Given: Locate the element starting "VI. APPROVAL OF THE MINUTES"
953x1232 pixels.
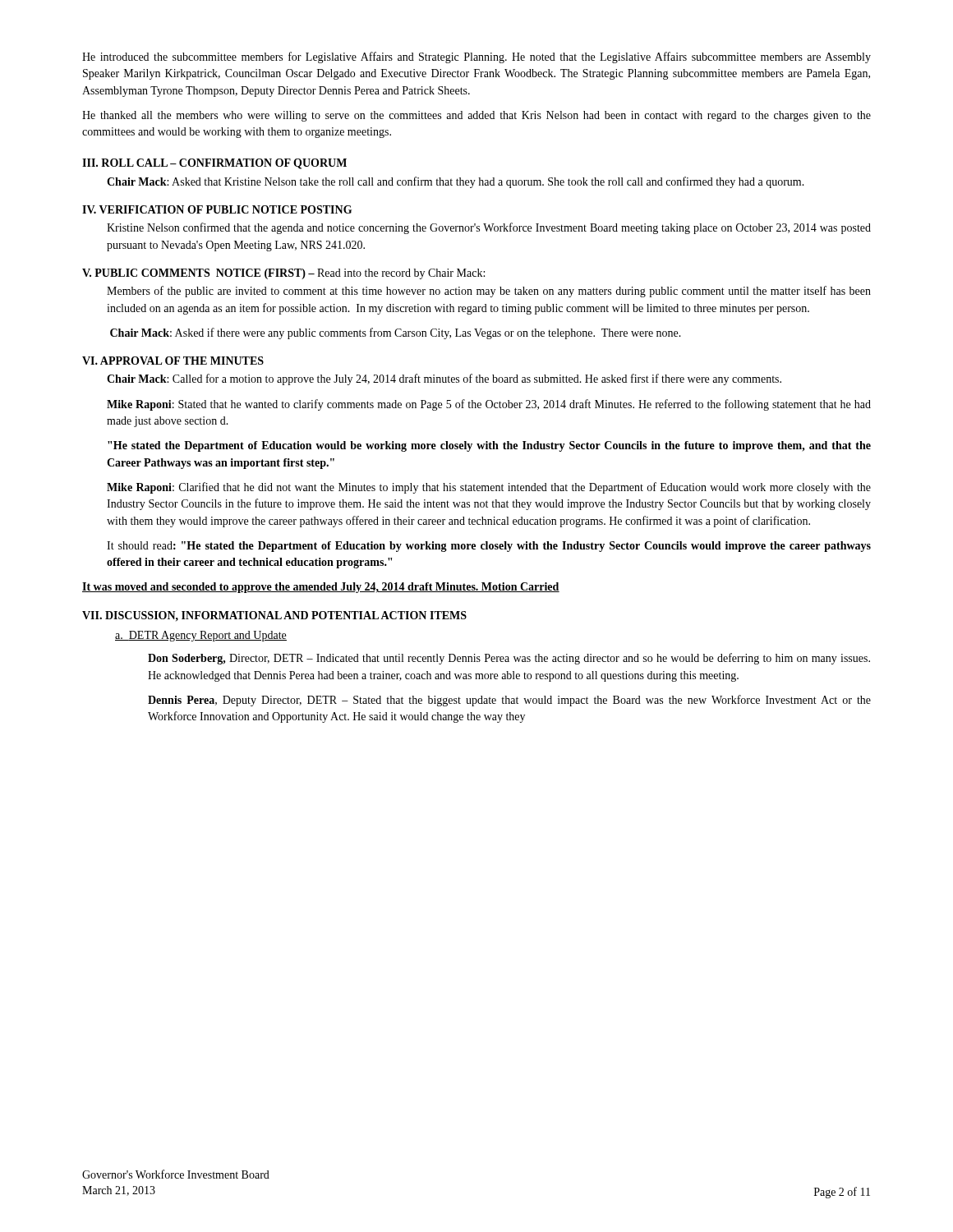Looking at the screenshot, I should (173, 361).
